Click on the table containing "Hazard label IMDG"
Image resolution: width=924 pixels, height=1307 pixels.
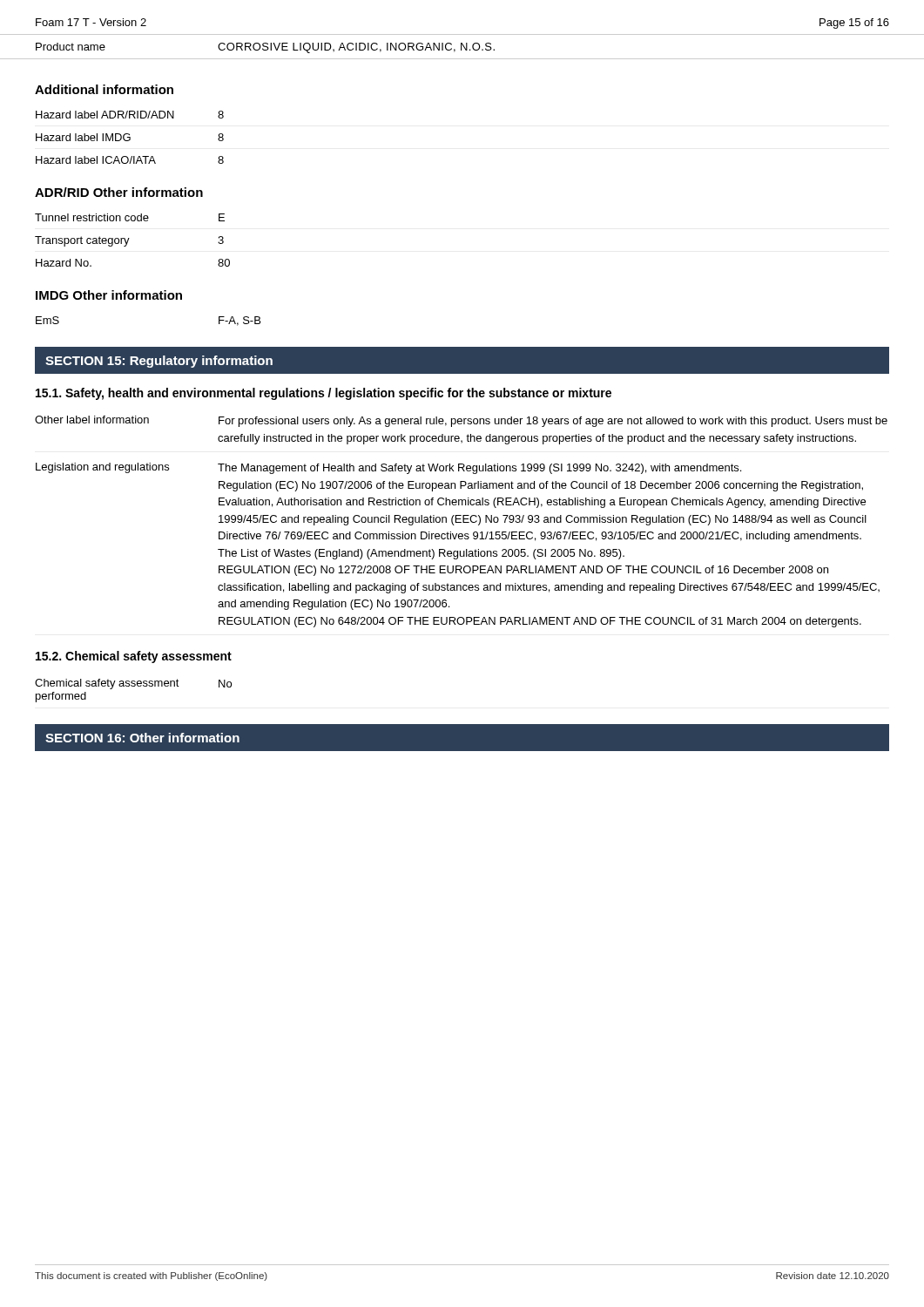(462, 137)
